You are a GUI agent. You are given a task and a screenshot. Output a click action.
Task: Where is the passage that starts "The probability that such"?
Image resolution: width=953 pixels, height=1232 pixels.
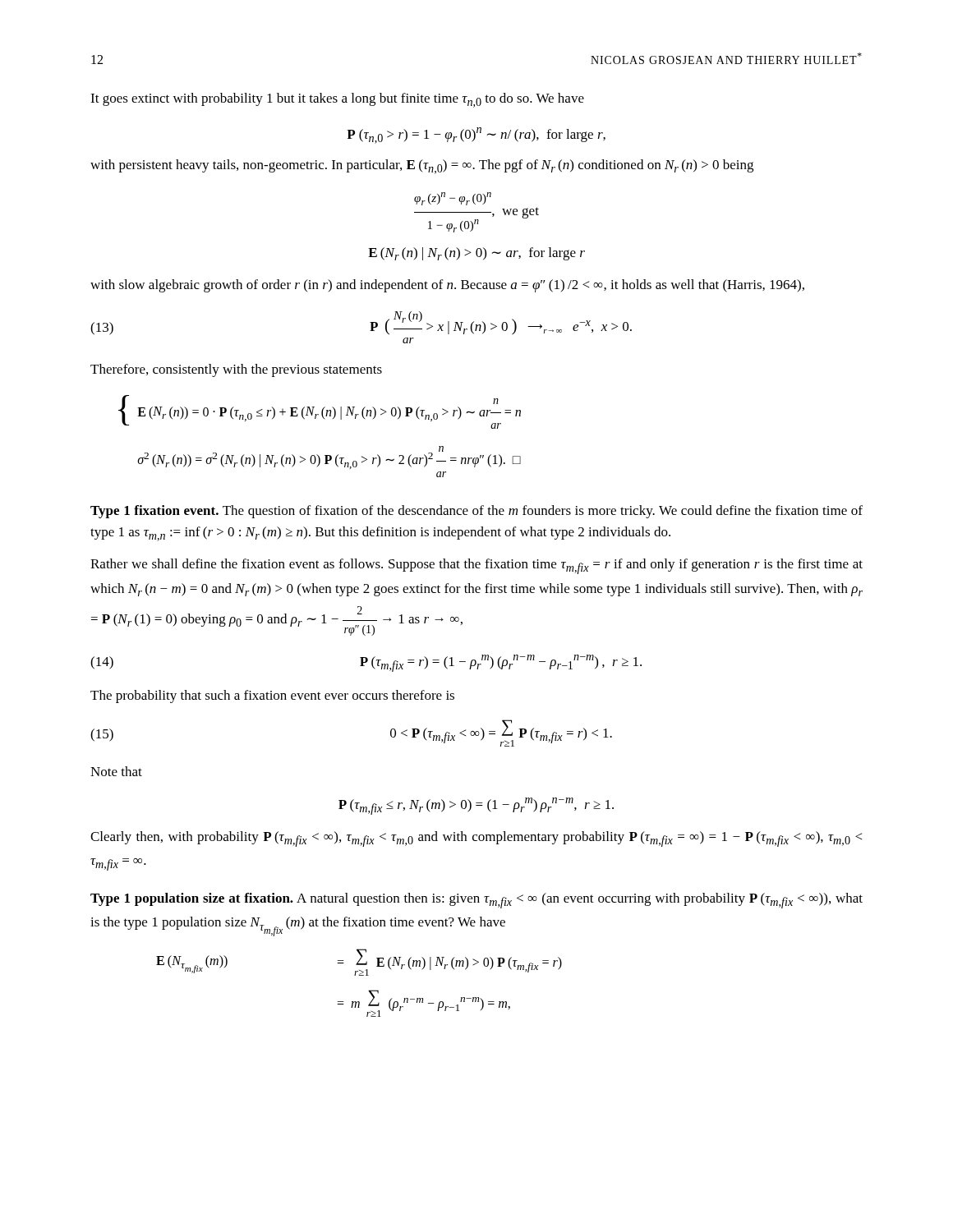pos(272,696)
